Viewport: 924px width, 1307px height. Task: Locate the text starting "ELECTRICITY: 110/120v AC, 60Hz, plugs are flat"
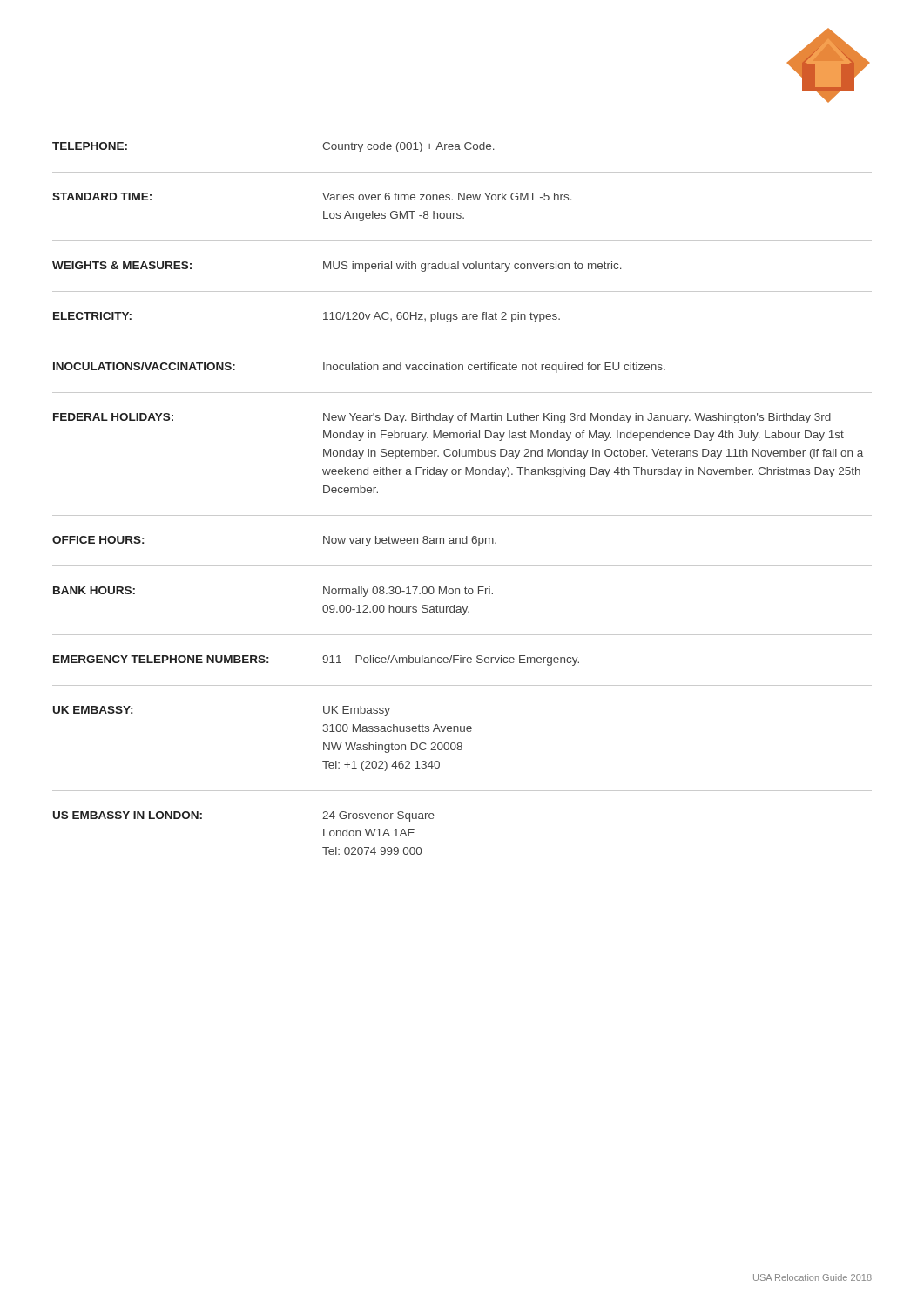(462, 316)
